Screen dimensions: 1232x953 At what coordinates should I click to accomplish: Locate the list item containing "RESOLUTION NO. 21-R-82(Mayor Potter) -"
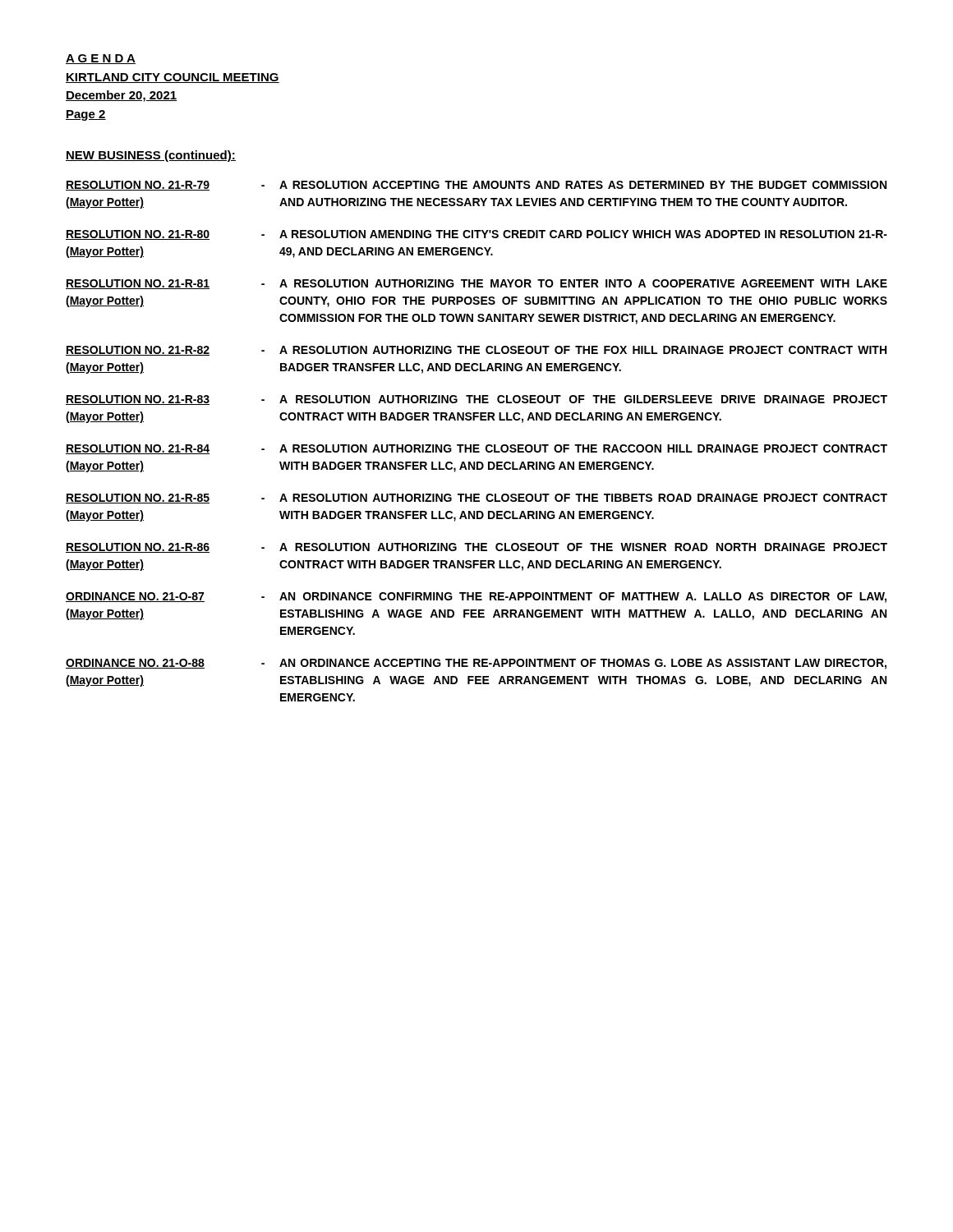476,359
